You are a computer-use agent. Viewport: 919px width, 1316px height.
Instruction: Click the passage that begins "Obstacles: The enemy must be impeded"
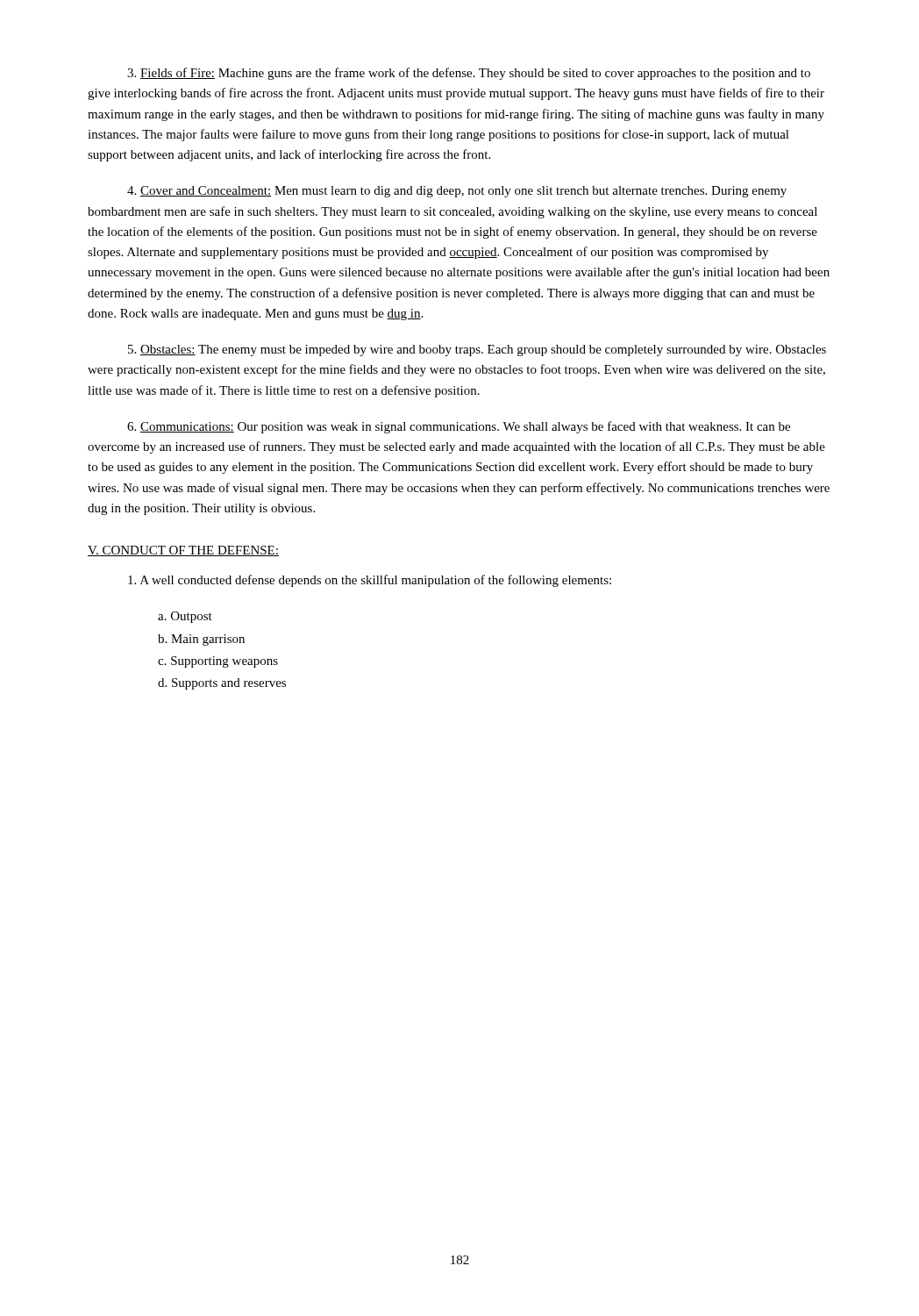point(460,370)
